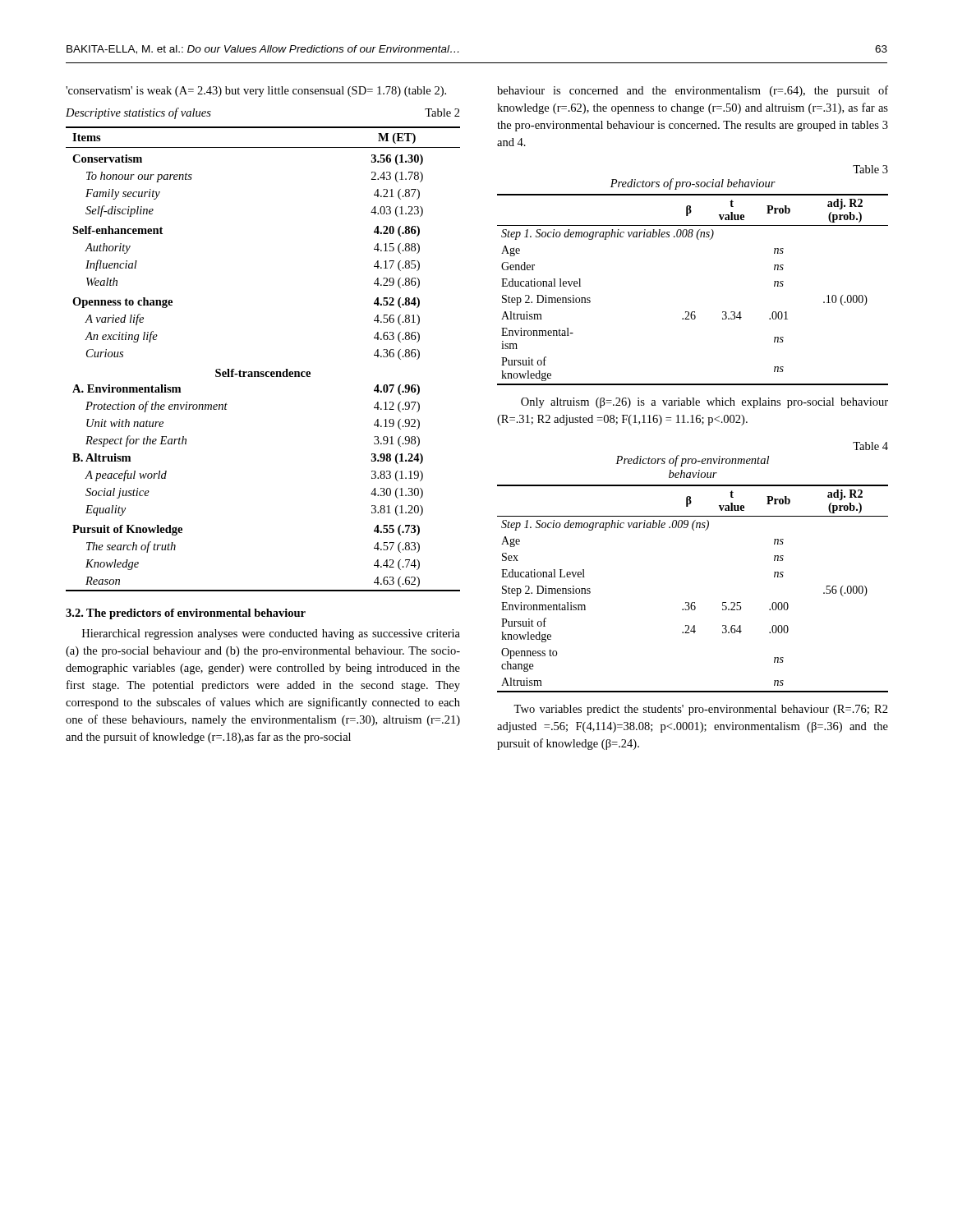The width and height of the screenshot is (953, 1232).
Task: Click on the text block that reads "'conservatism' is weak (A="
Action: tap(256, 90)
